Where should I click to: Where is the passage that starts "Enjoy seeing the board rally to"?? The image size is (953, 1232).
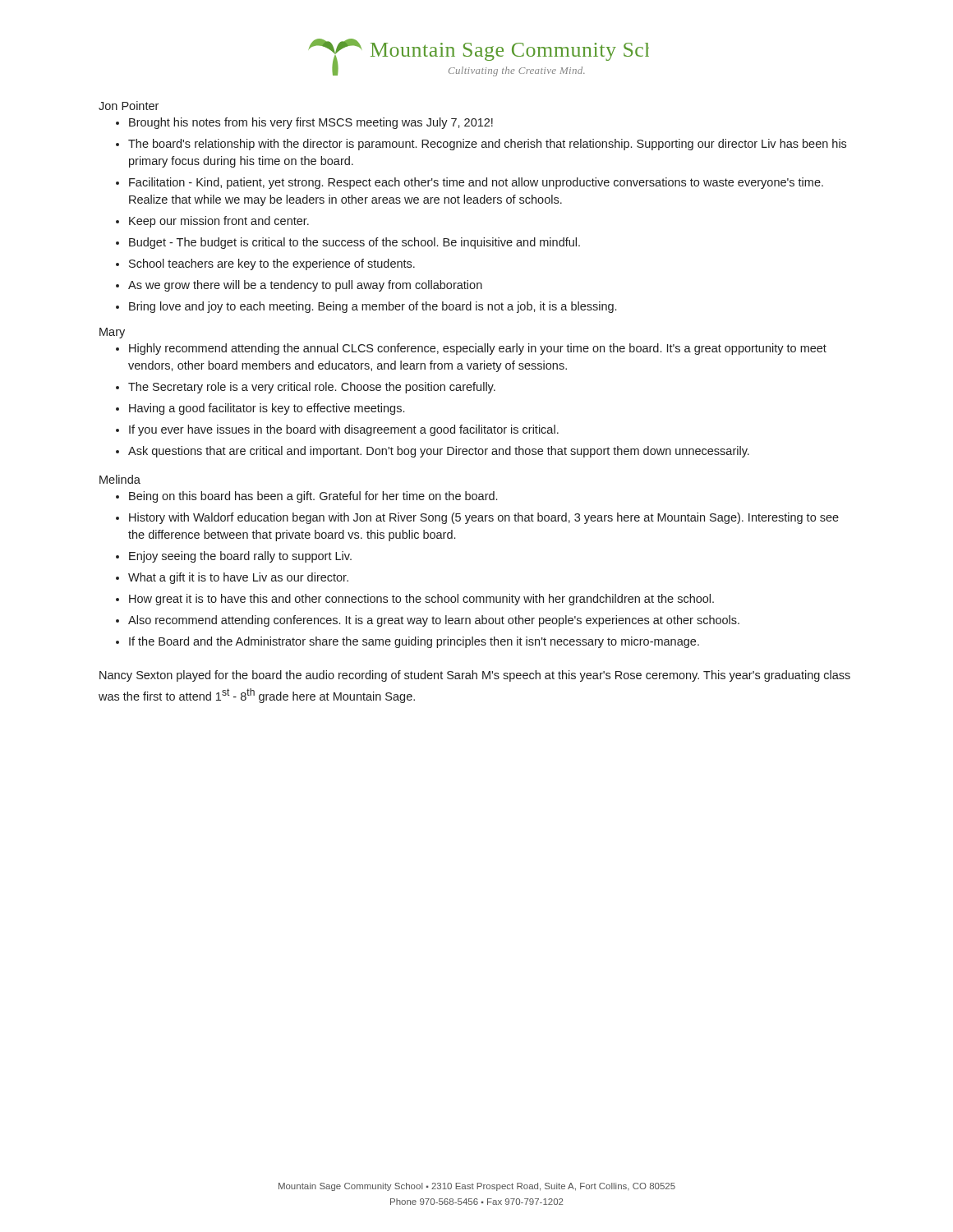(x=240, y=556)
